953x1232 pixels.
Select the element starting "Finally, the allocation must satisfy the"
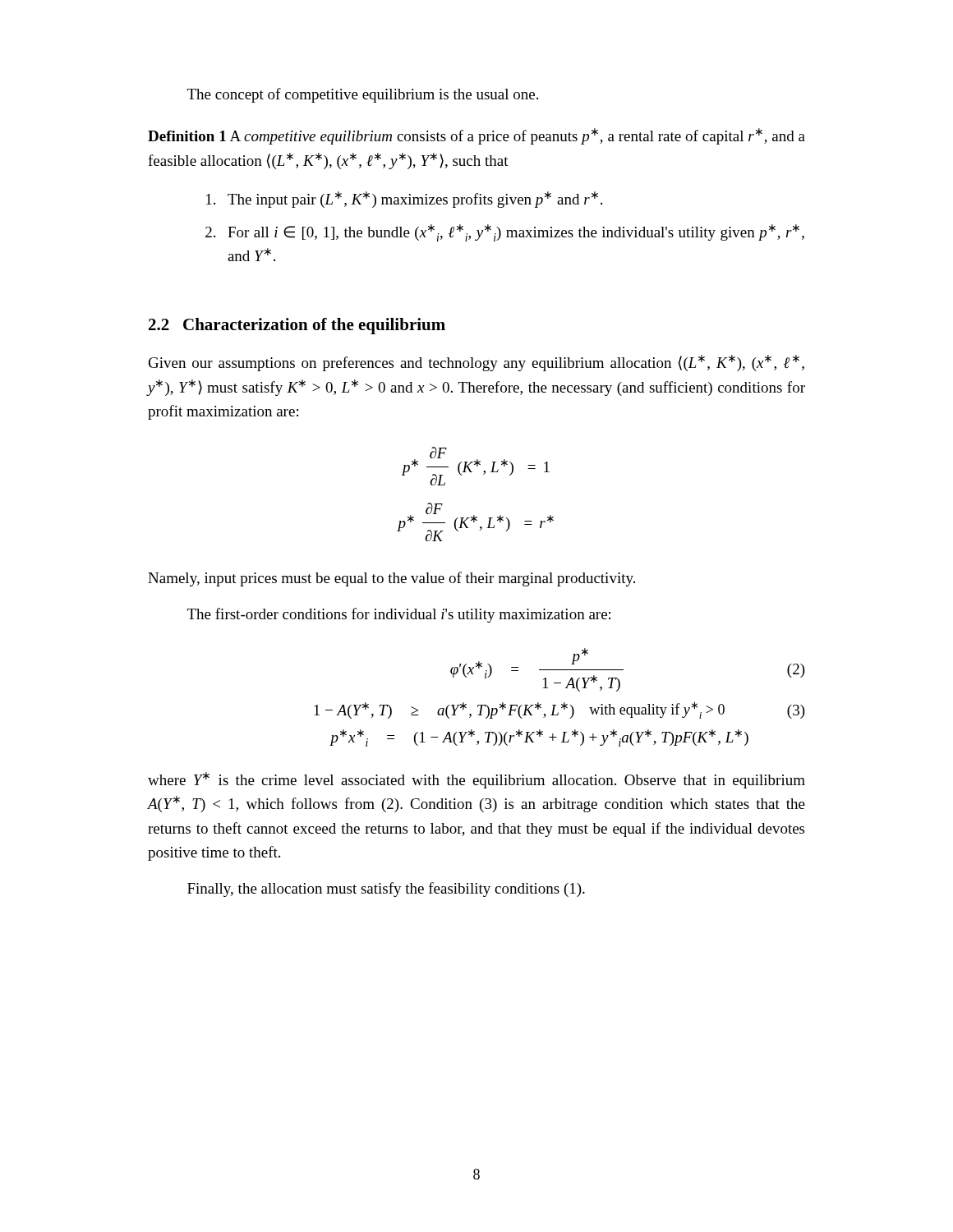pos(476,888)
